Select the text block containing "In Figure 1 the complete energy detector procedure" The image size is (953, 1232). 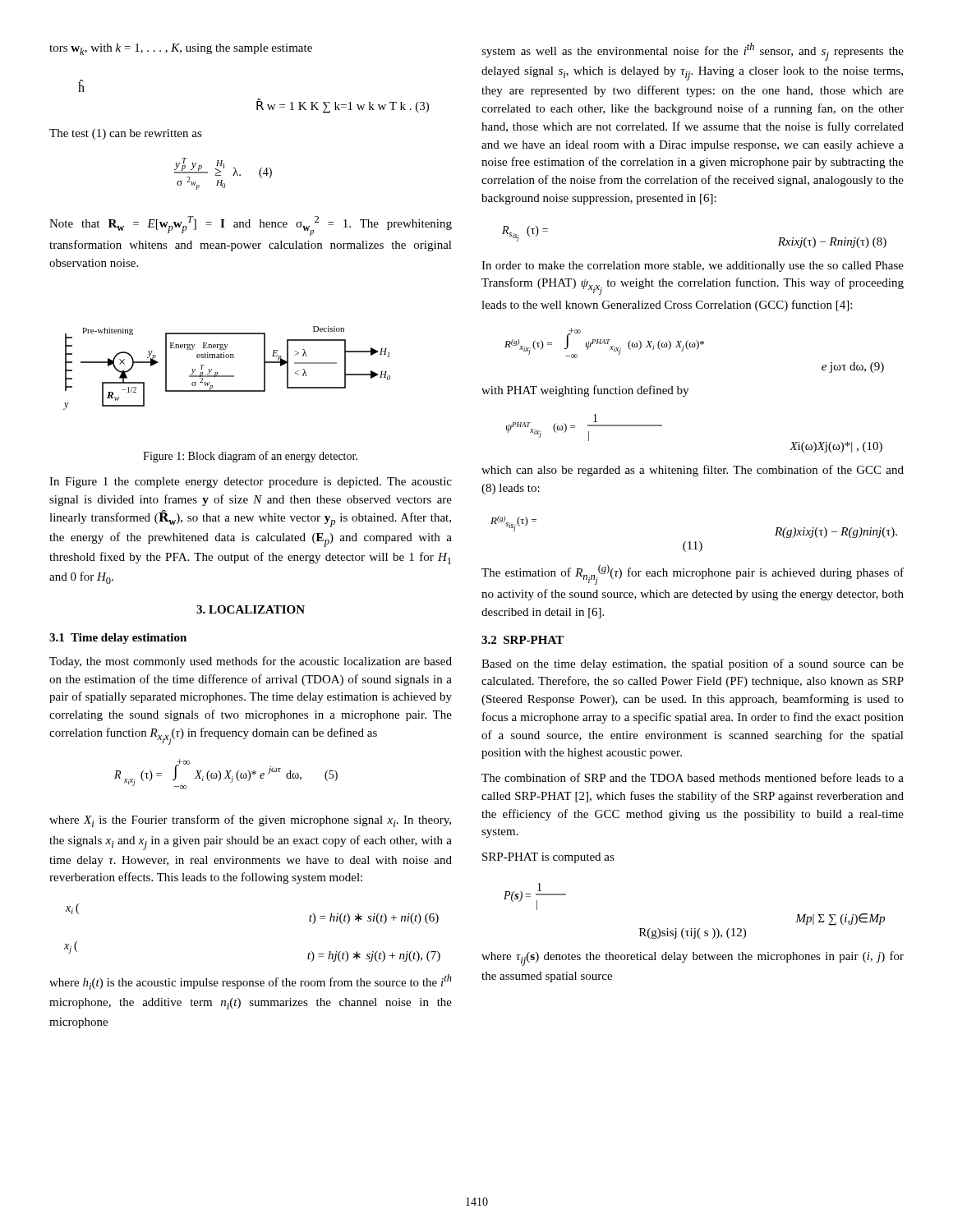coord(251,531)
